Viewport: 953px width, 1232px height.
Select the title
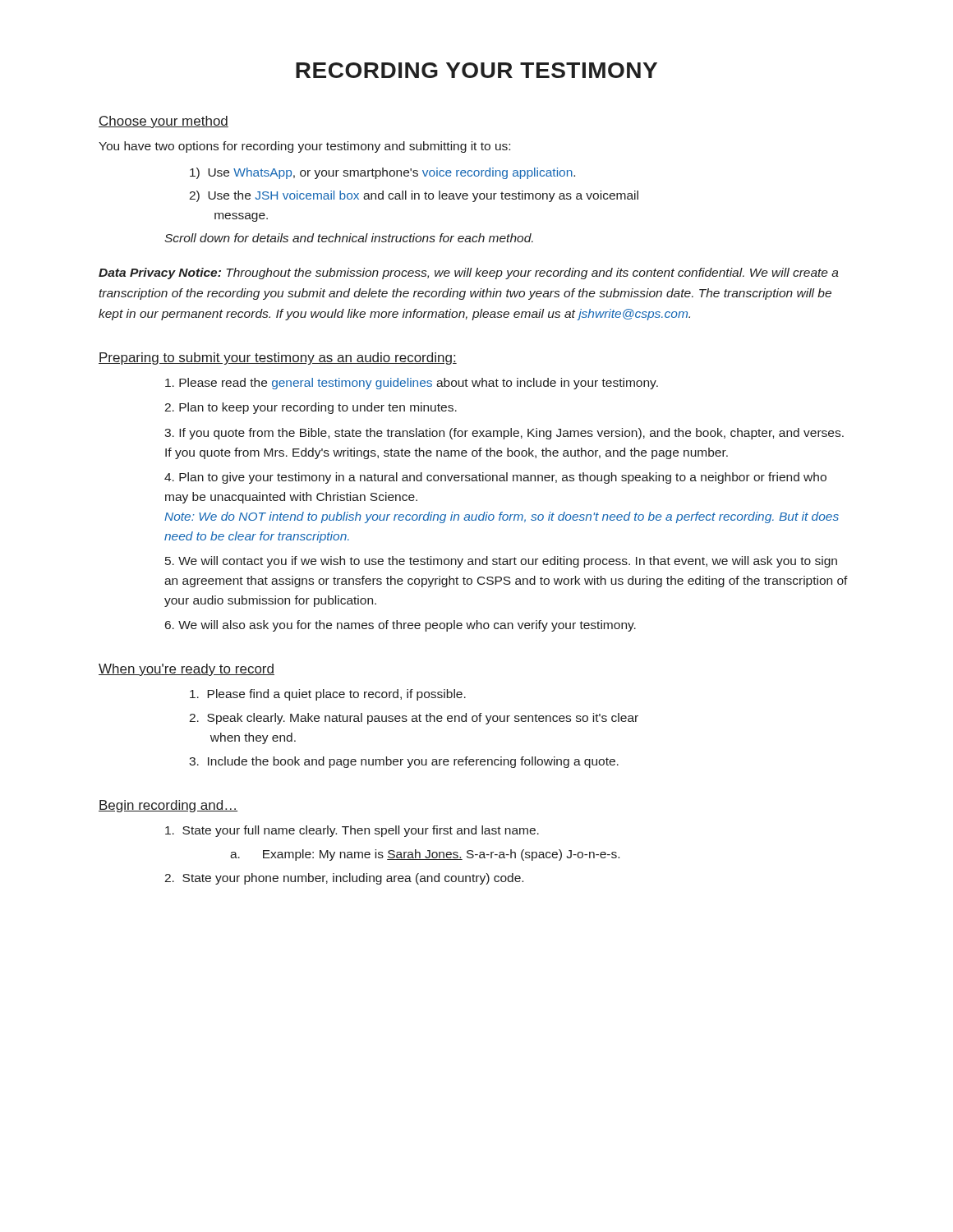(x=476, y=70)
